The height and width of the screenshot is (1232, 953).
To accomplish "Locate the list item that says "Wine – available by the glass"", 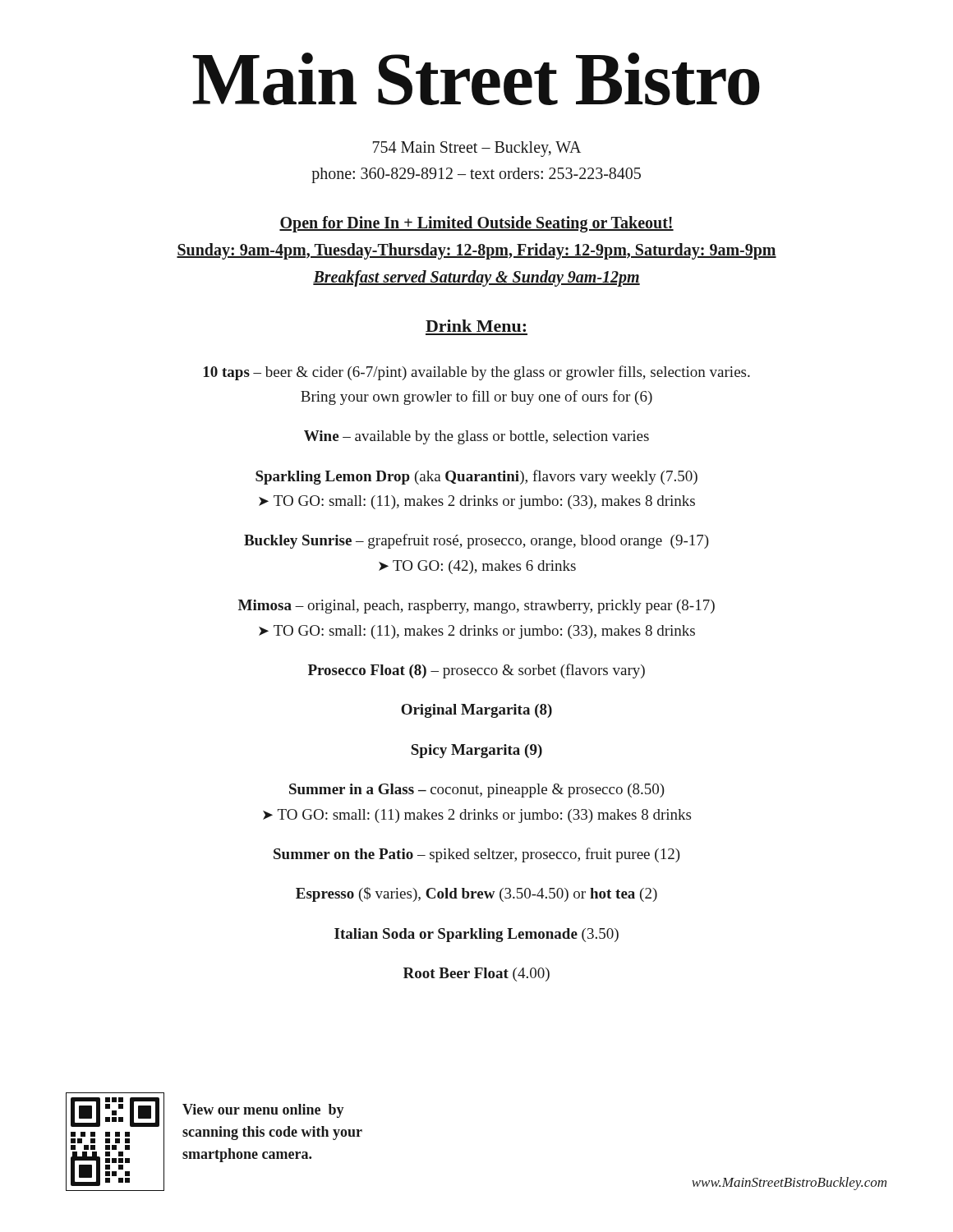I will click(476, 436).
